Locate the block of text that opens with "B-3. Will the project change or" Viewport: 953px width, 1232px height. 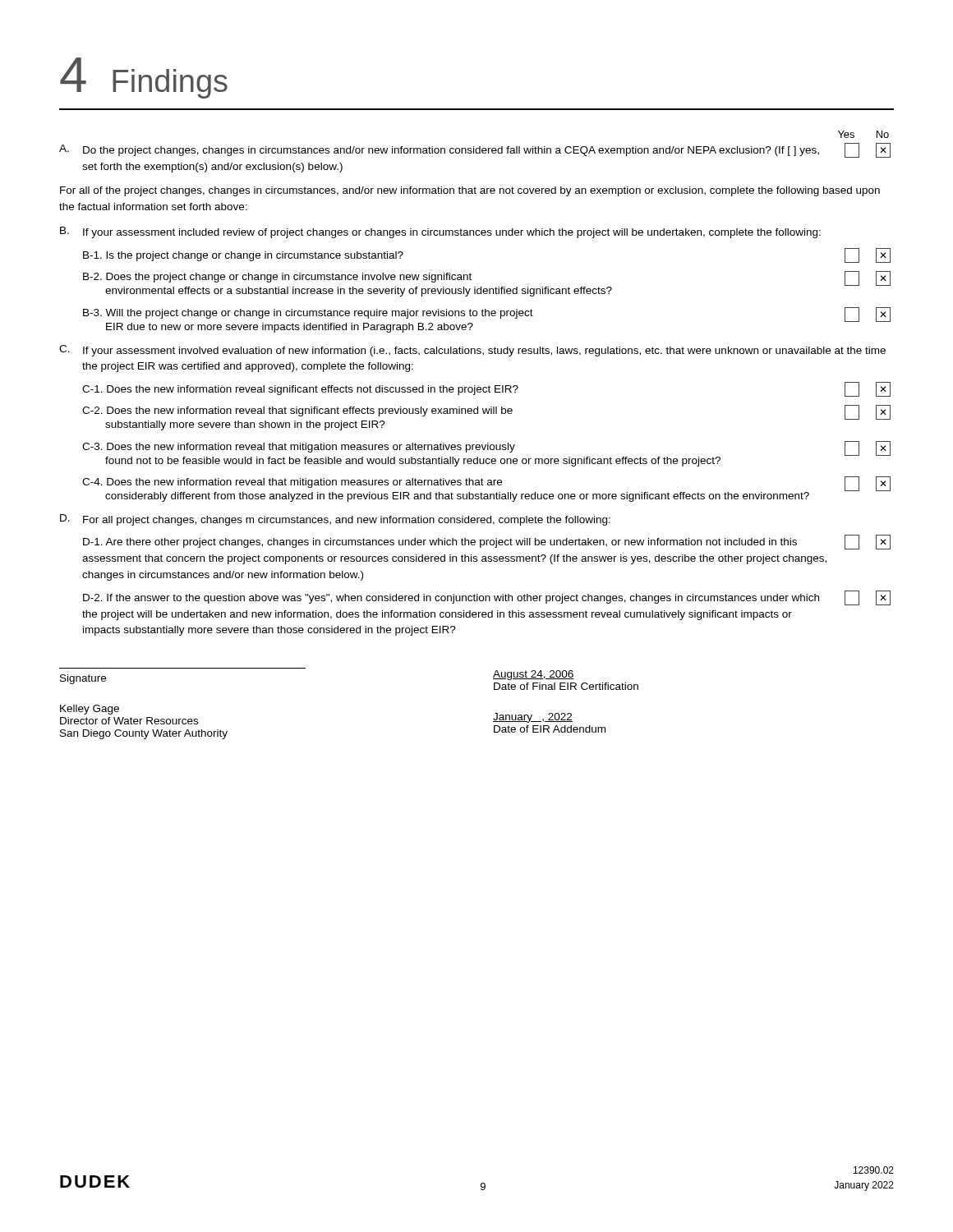coord(488,321)
